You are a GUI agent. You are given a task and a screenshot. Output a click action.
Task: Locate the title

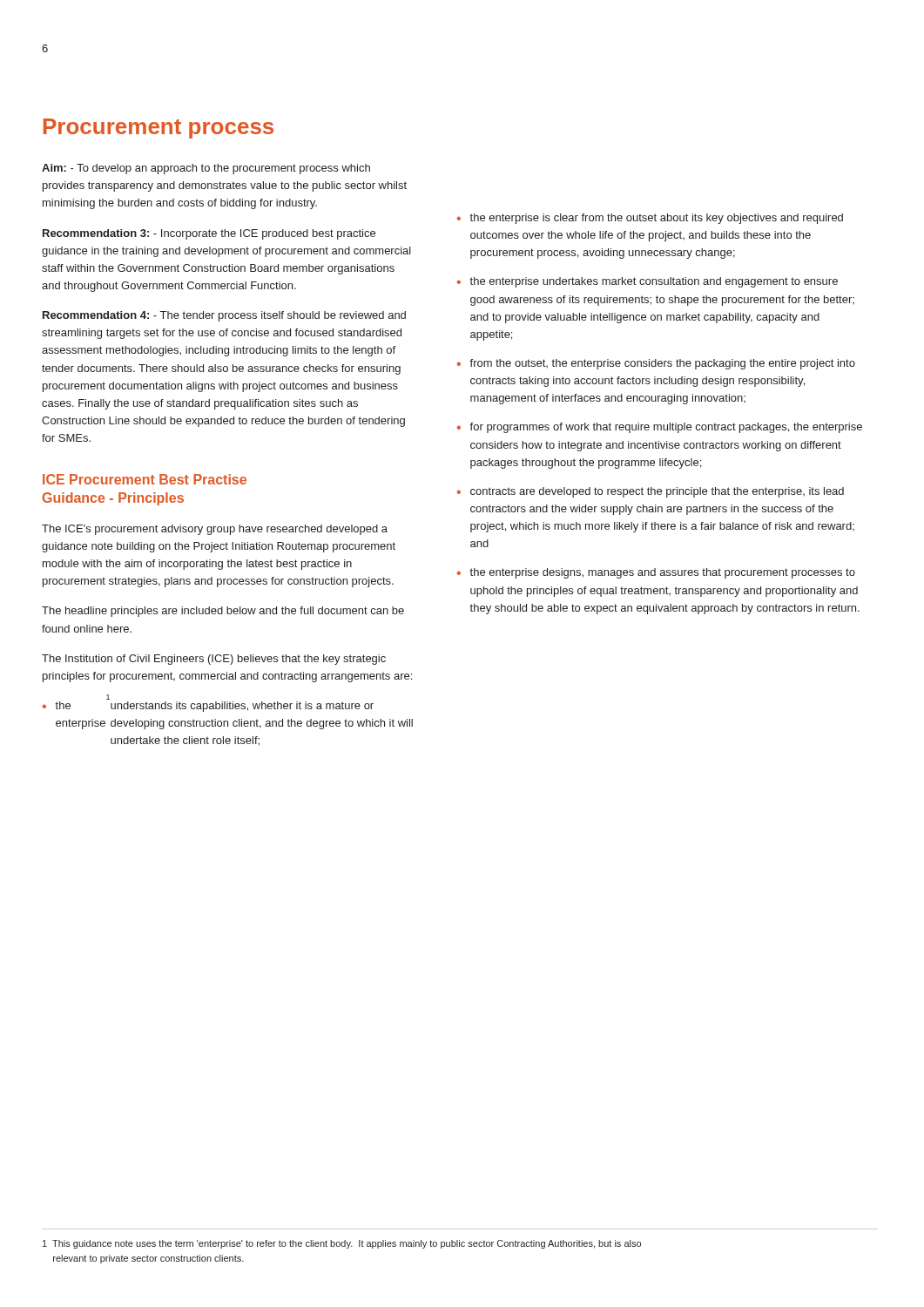coord(158,126)
